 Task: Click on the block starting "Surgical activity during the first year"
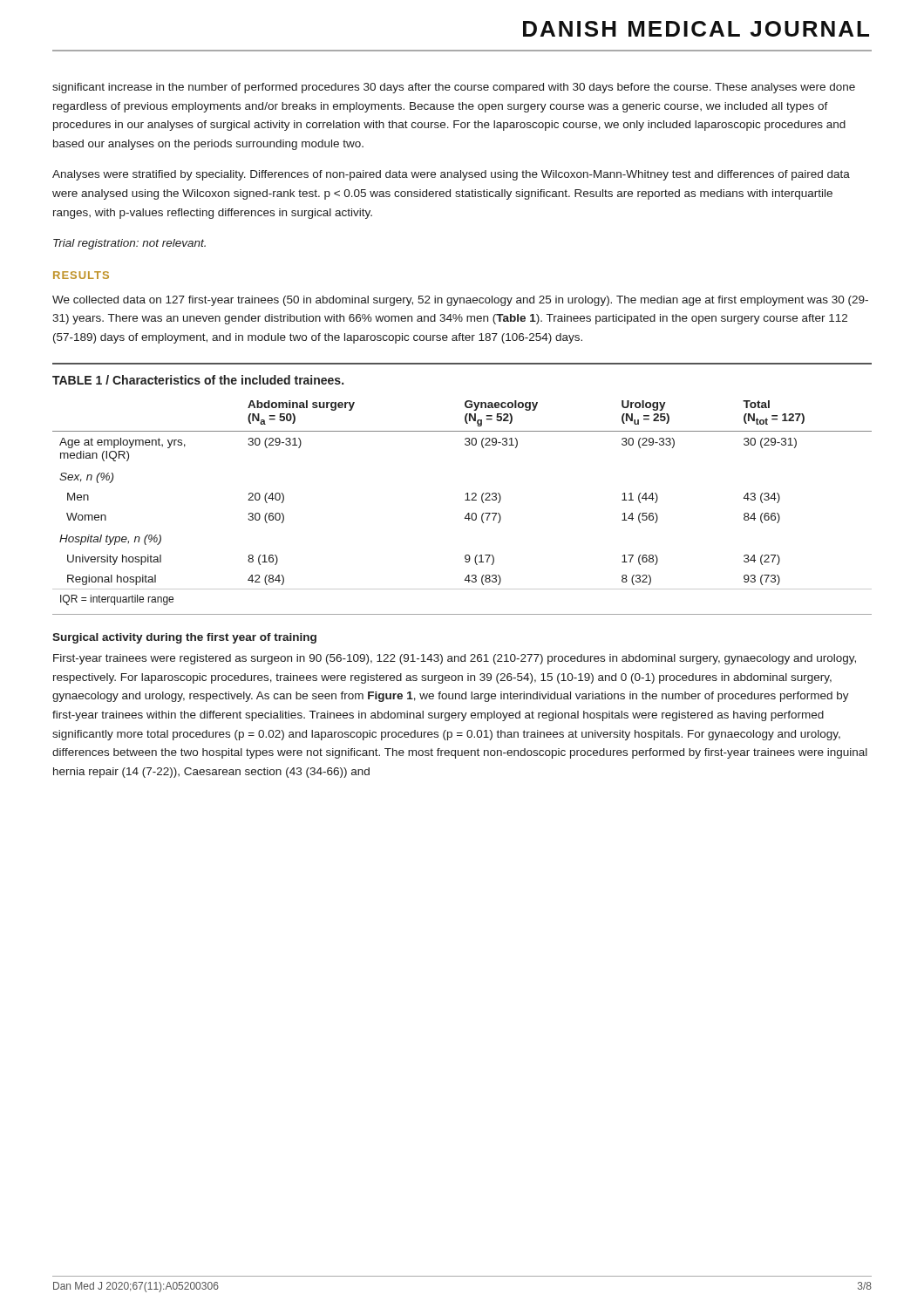(185, 637)
